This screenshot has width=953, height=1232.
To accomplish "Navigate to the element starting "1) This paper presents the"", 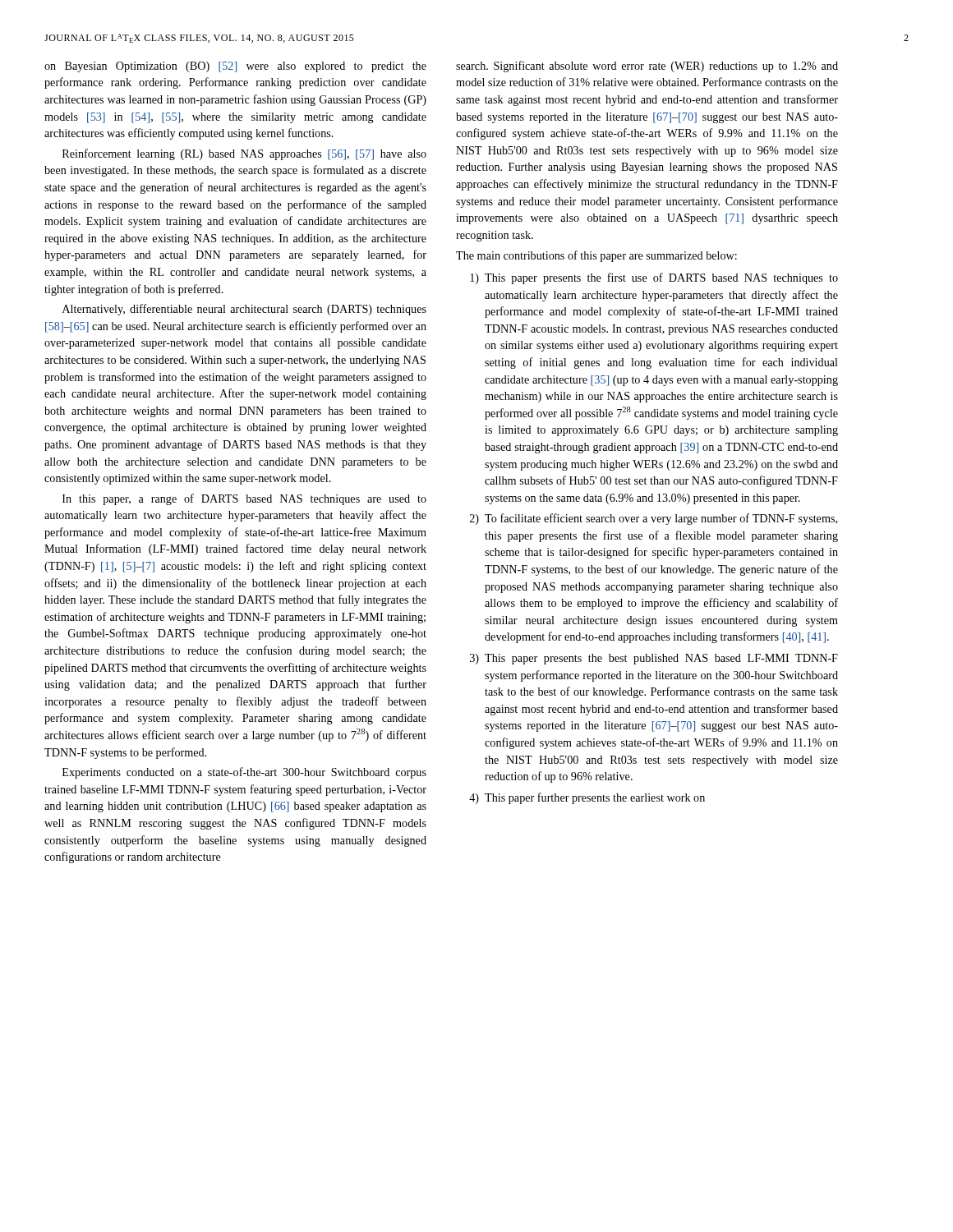I will click(647, 388).
